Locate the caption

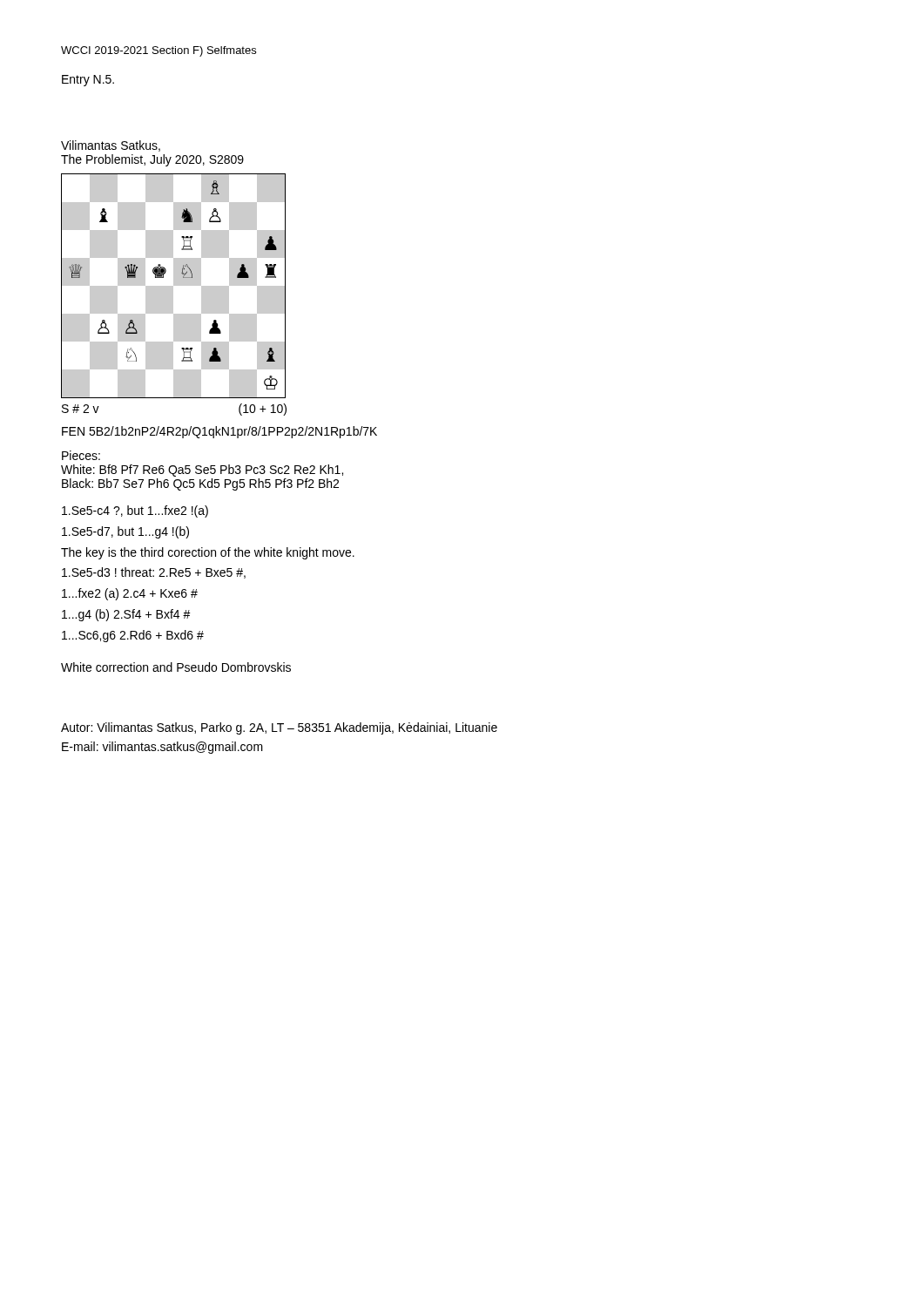tap(174, 409)
